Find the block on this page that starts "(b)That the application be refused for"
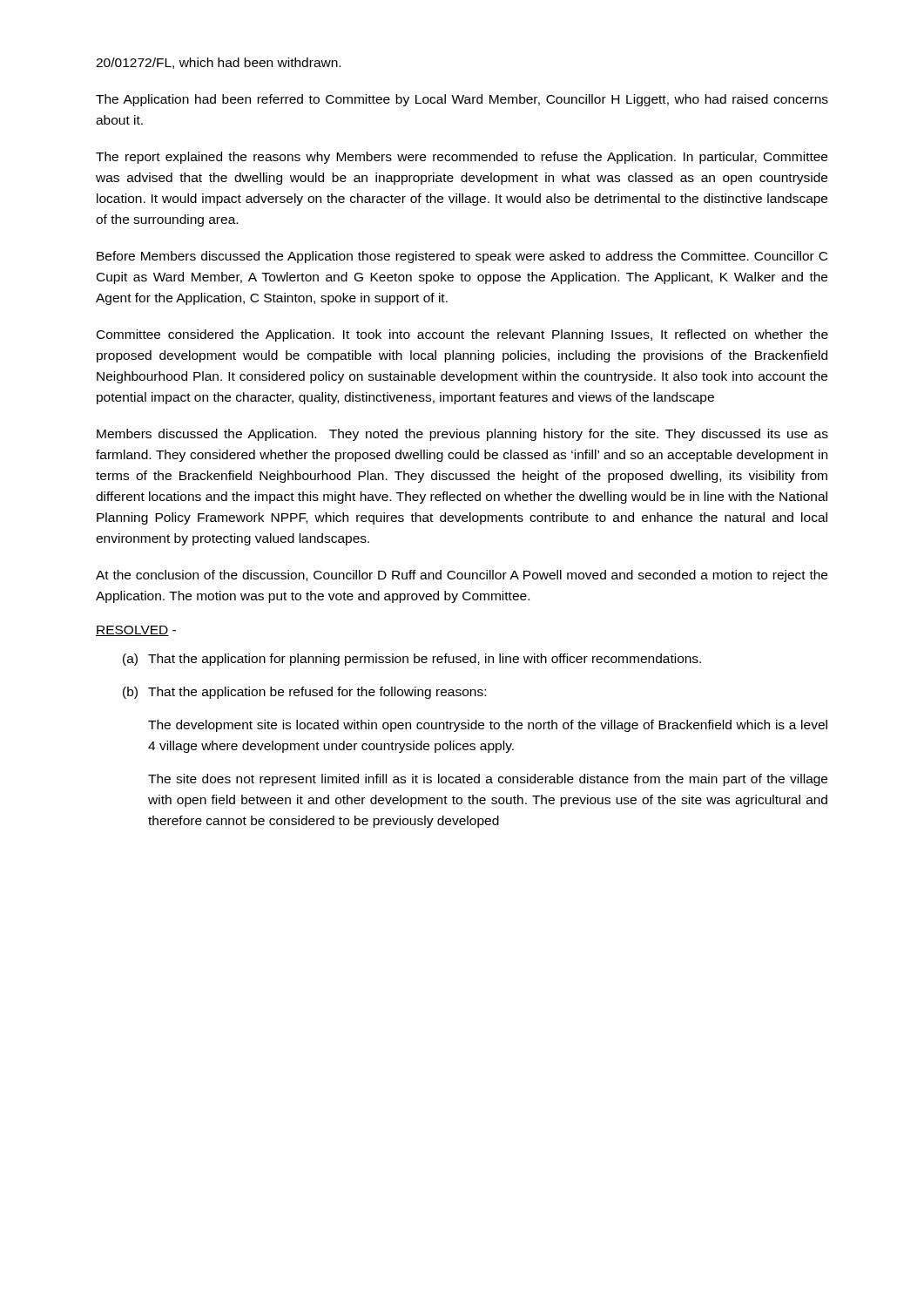This screenshot has height=1307, width=924. [x=462, y=692]
